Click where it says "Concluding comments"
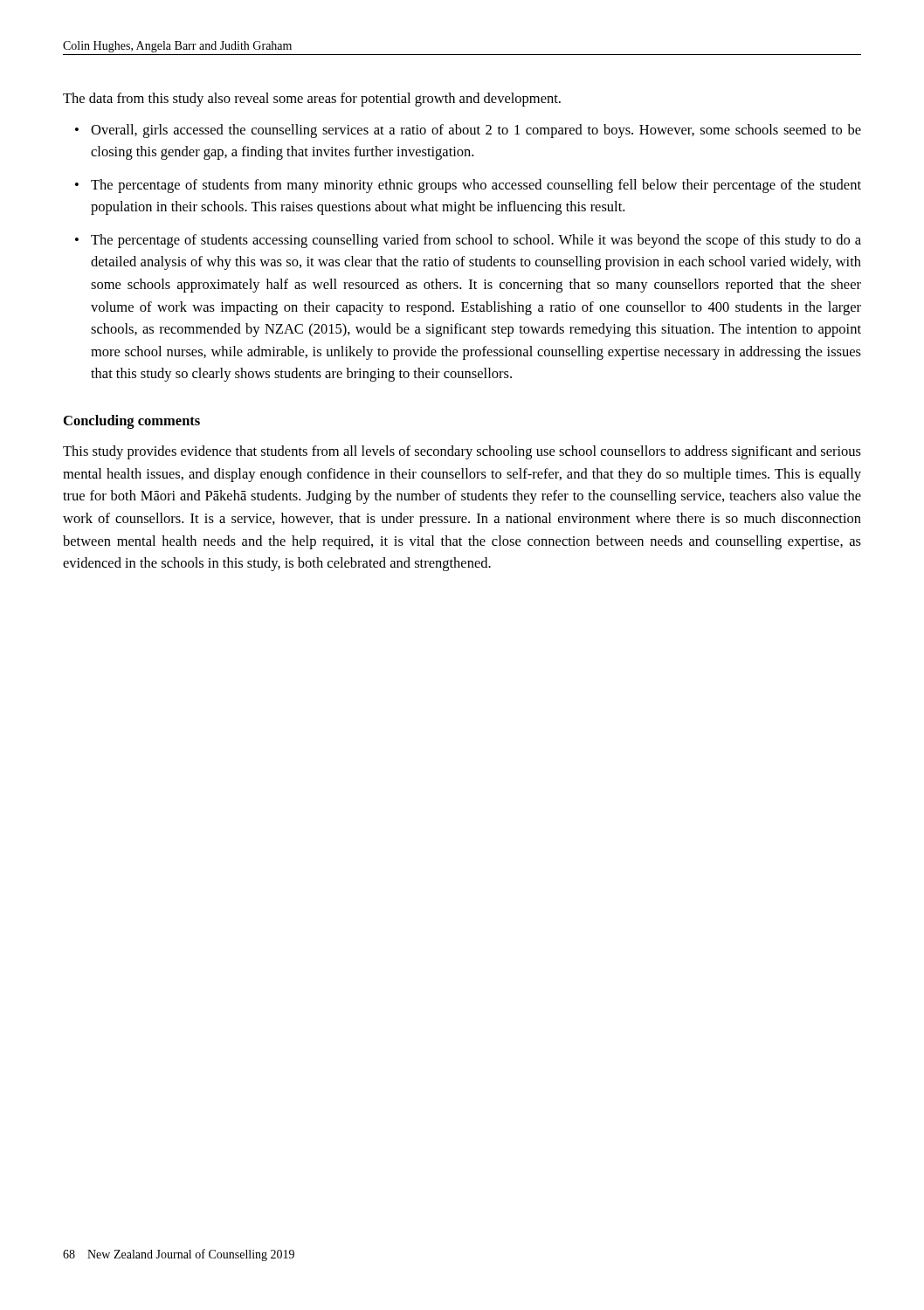The width and height of the screenshot is (924, 1310). pos(132,420)
